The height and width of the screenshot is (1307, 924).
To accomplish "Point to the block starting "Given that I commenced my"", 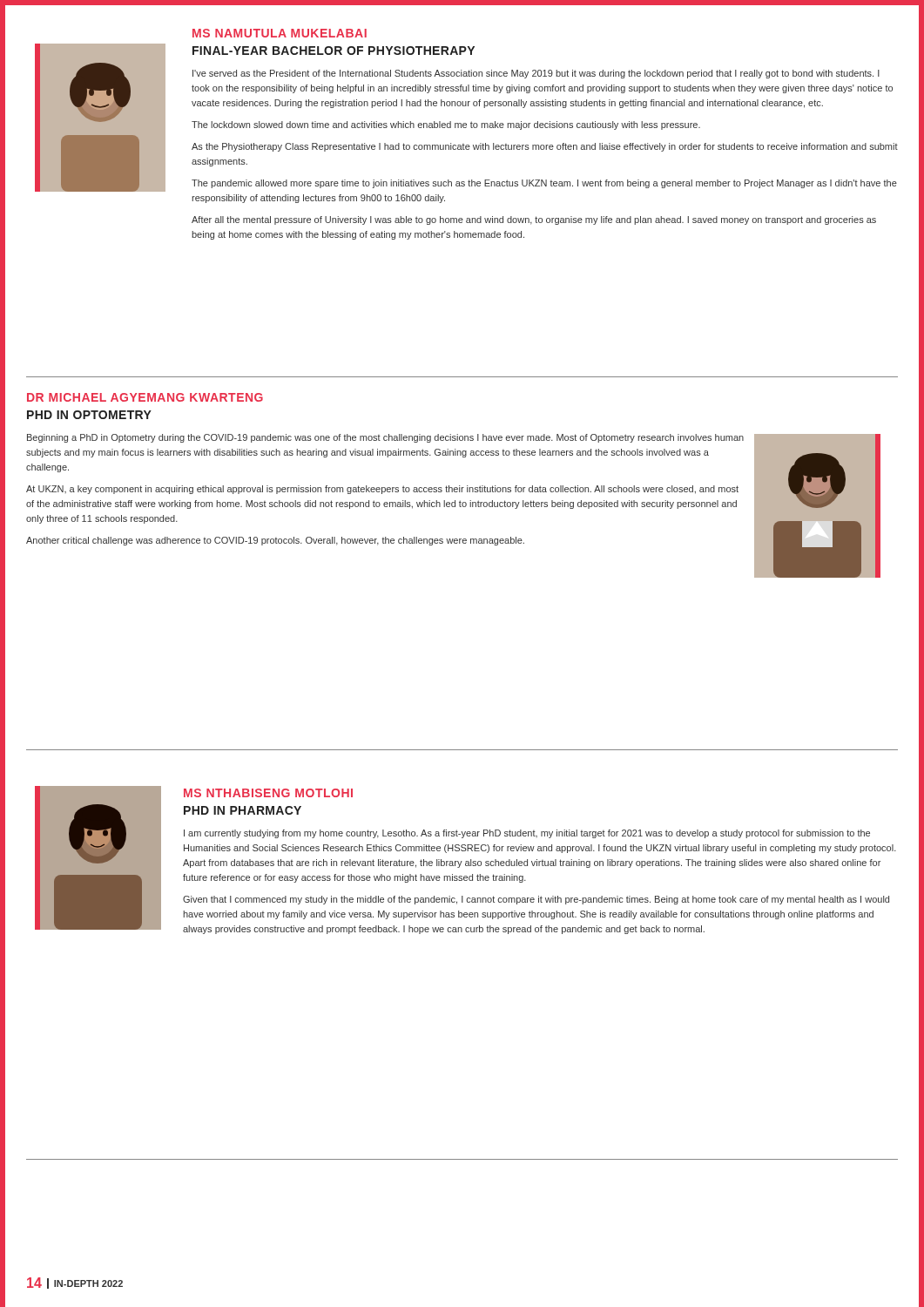I will tap(536, 914).
